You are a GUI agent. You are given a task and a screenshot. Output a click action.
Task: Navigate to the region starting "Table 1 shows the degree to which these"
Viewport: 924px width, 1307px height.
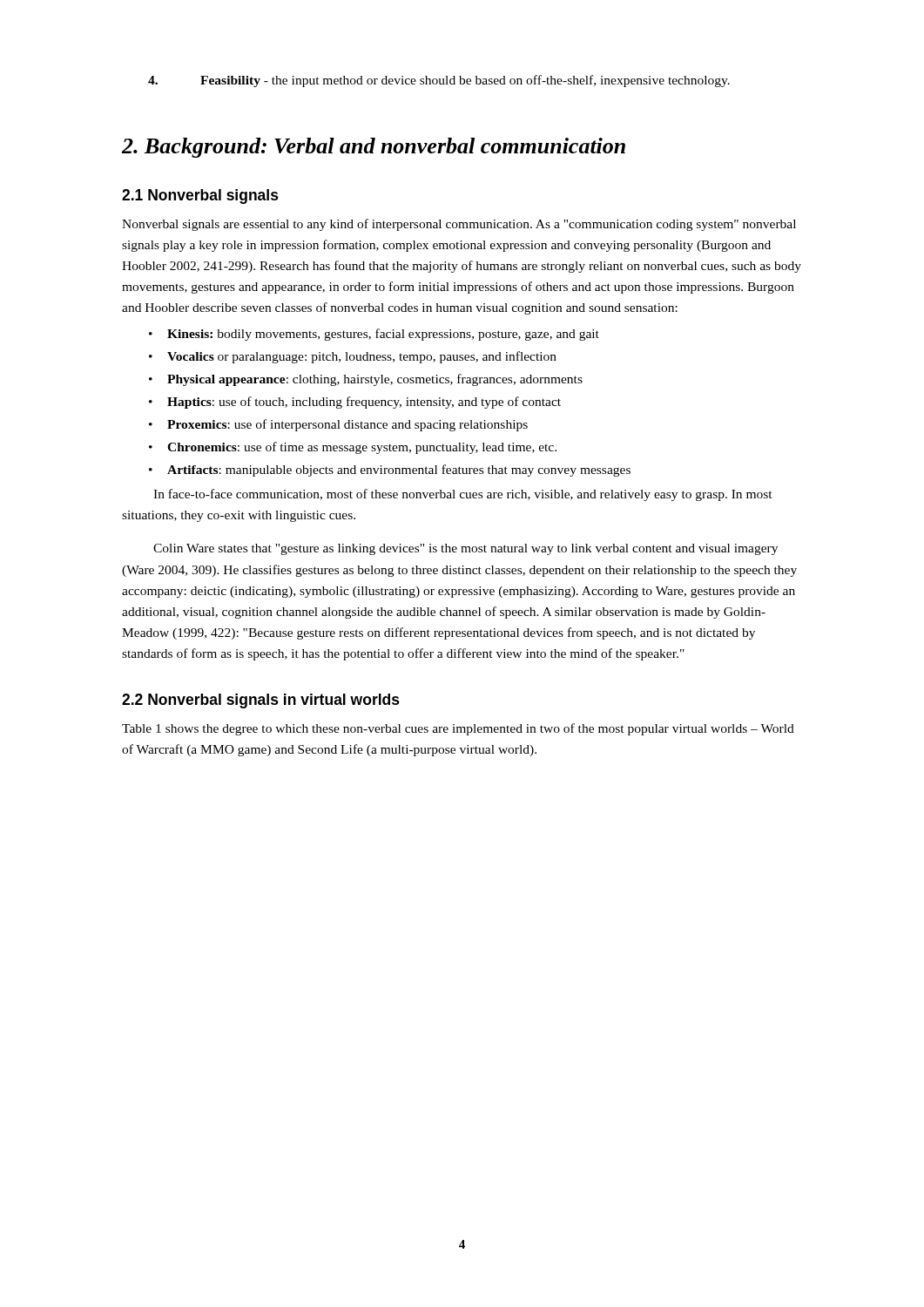462,739
